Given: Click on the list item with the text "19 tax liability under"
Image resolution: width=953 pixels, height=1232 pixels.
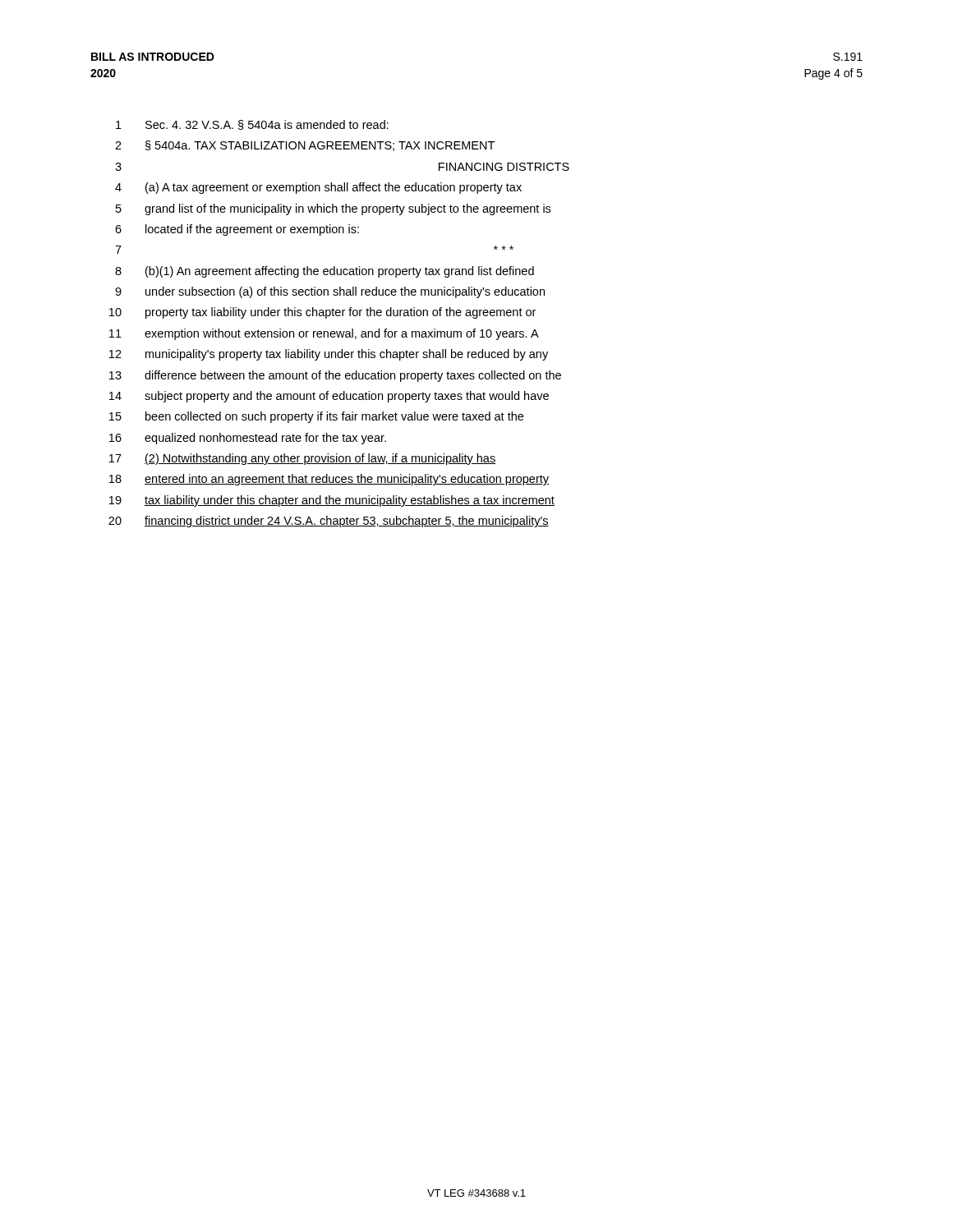Looking at the screenshot, I should (x=476, y=501).
